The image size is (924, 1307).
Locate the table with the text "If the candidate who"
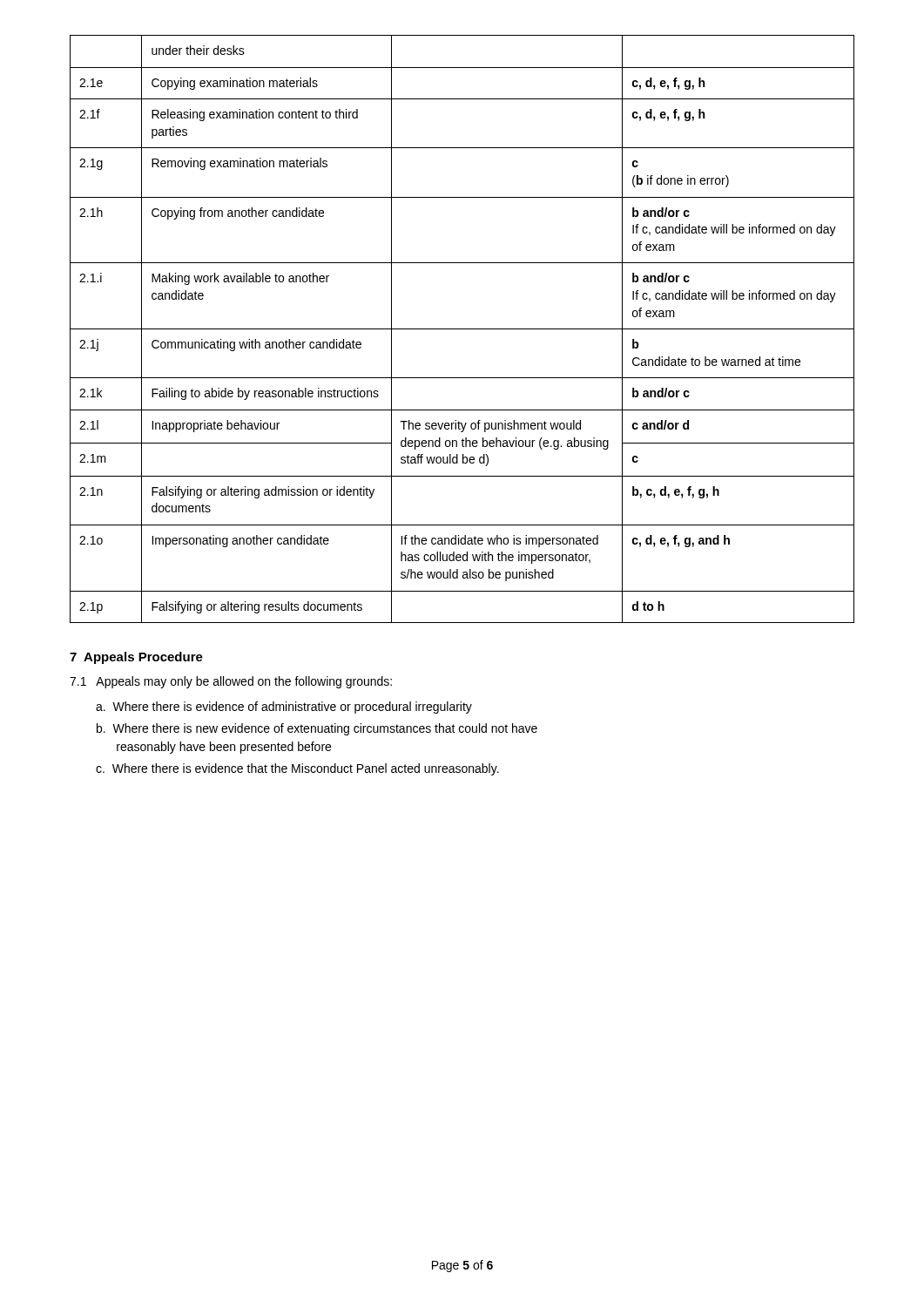point(462,329)
